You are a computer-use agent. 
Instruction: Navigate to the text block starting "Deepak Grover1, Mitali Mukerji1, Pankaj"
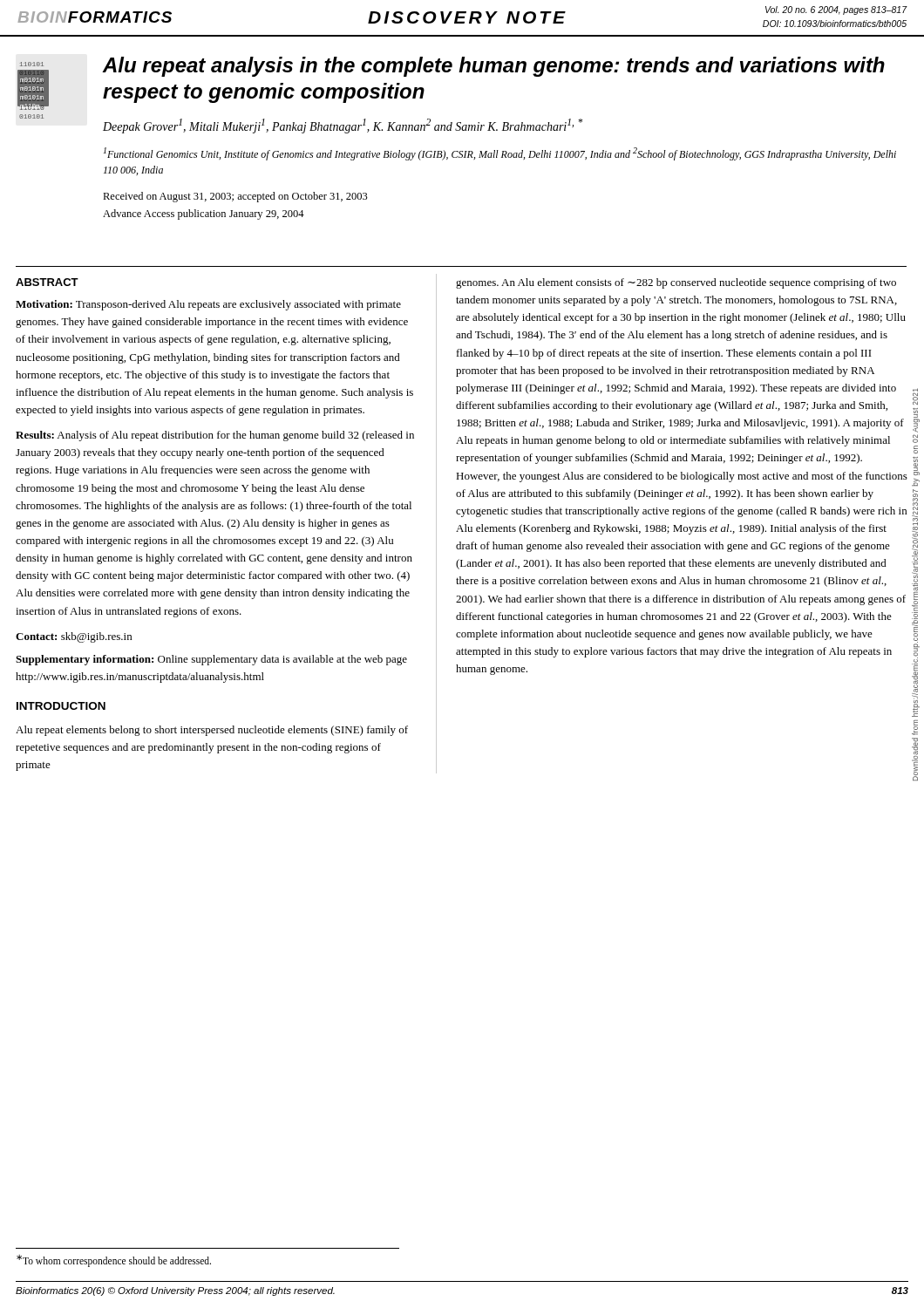pos(343,125)
